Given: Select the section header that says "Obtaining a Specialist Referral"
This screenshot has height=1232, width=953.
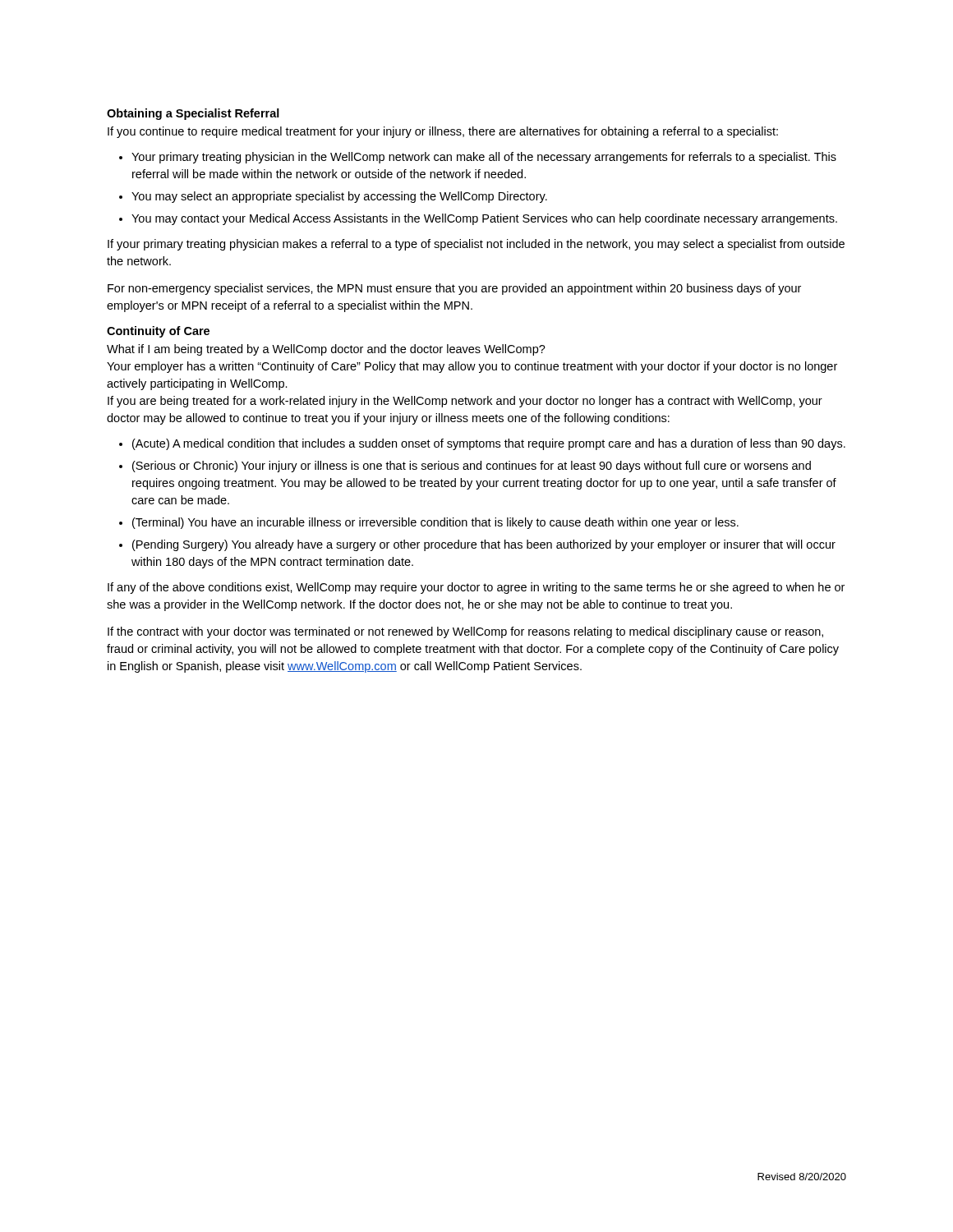Looking at the screenshot, I should pyautogui.click(x=193, y=113).
